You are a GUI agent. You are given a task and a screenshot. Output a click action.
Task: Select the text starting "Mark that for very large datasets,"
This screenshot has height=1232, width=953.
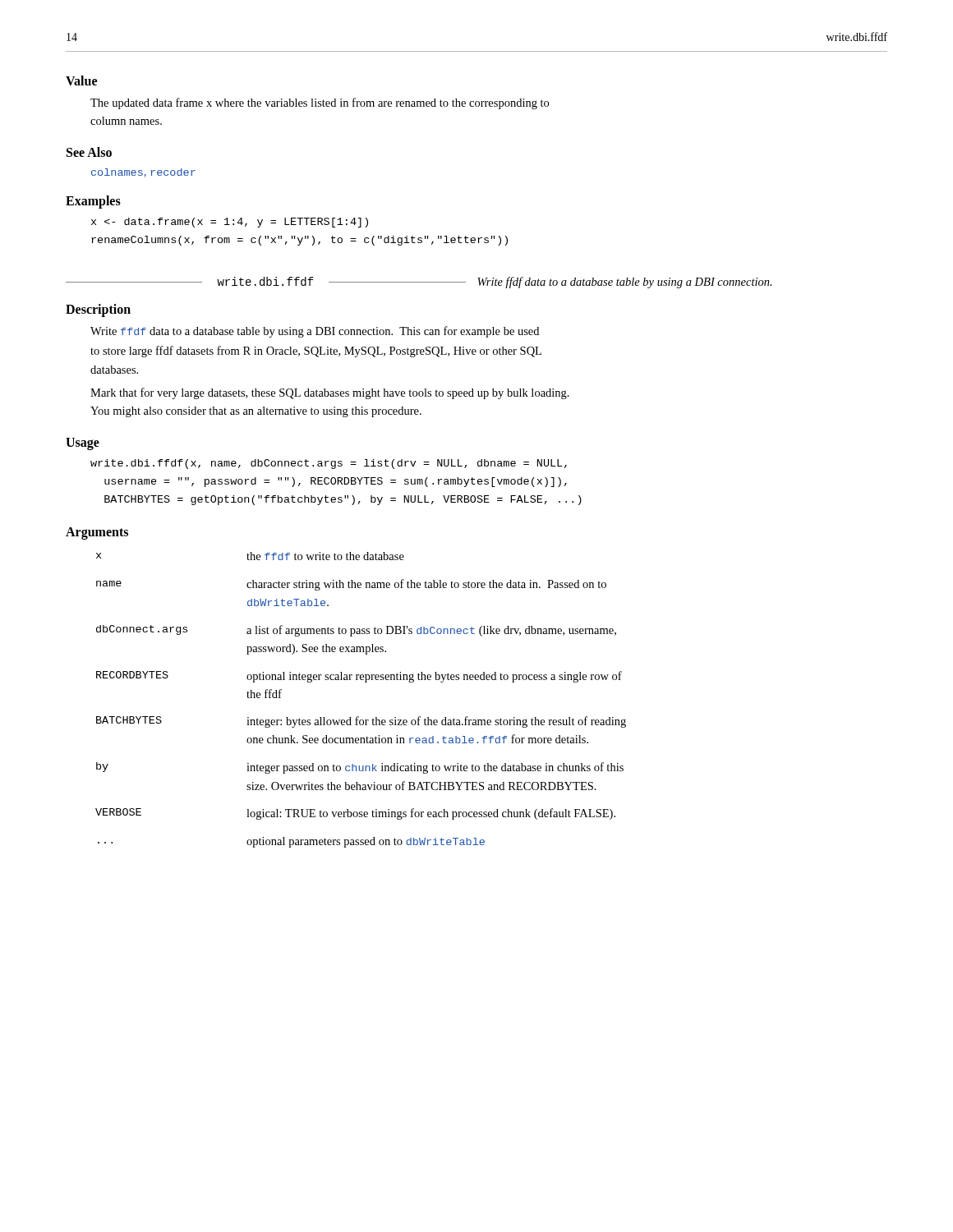tap(330, 402)
